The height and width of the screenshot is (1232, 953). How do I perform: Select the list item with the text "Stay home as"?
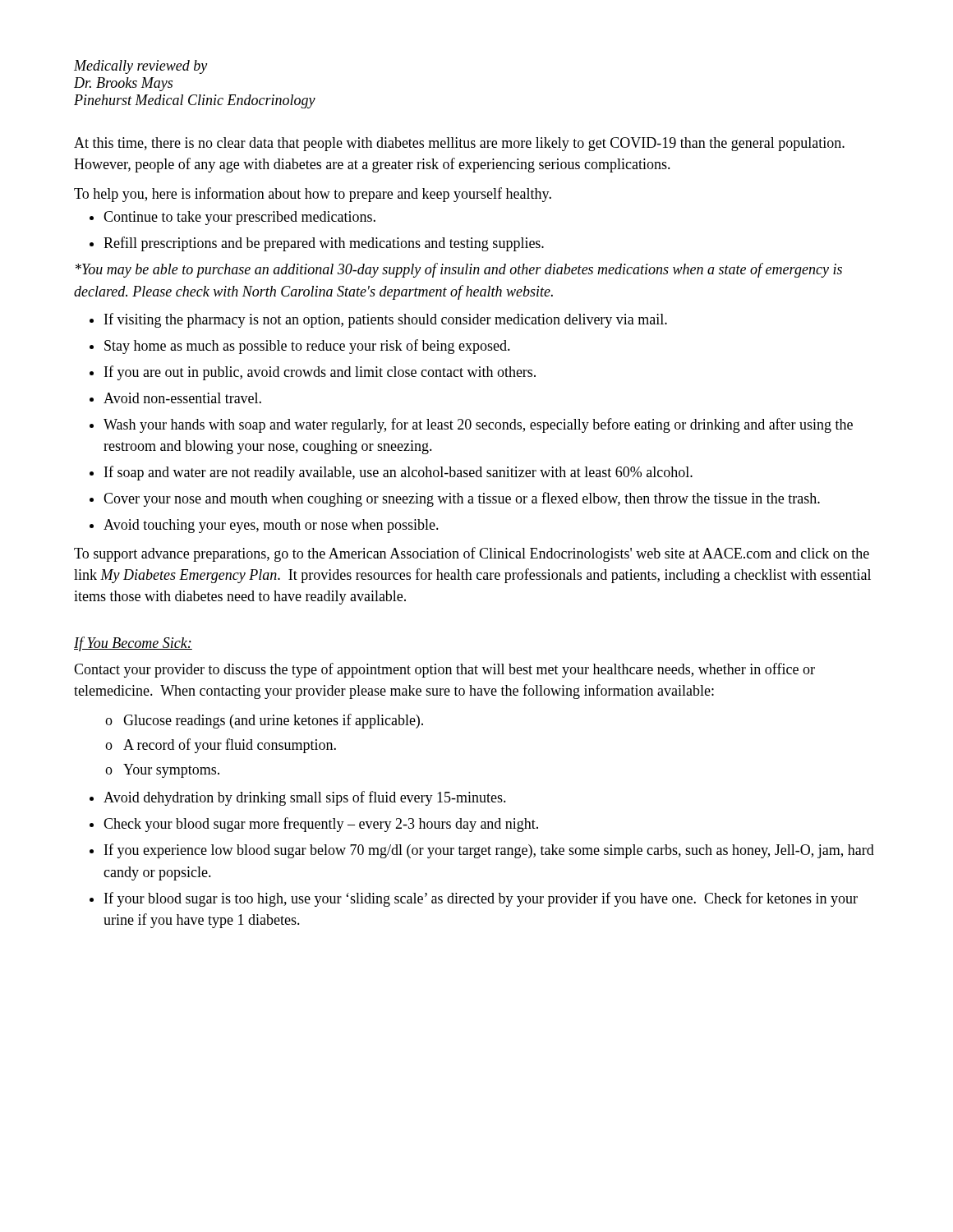(x=307, y=346)
